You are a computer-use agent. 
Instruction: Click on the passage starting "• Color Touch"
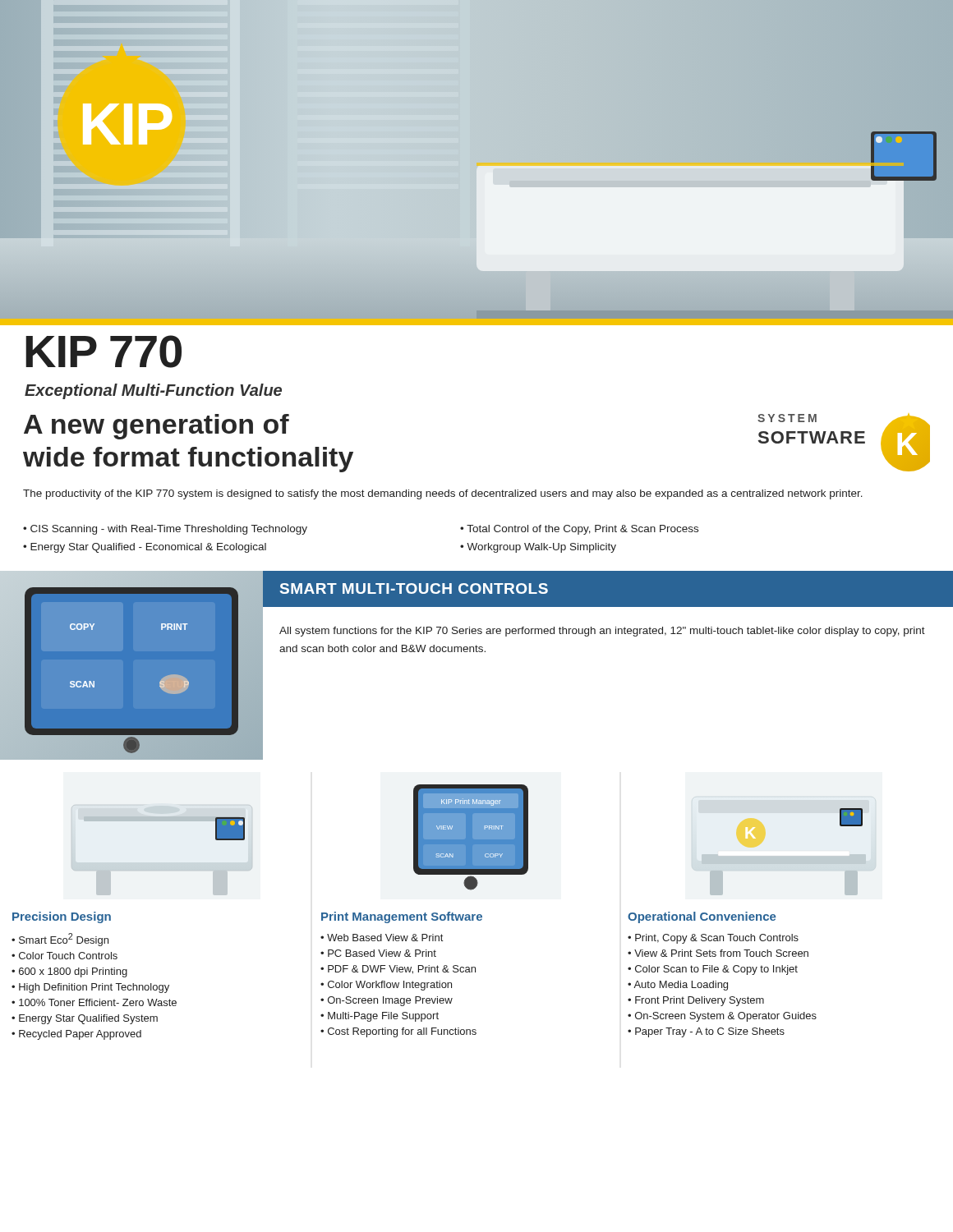[x=65, y=956]
